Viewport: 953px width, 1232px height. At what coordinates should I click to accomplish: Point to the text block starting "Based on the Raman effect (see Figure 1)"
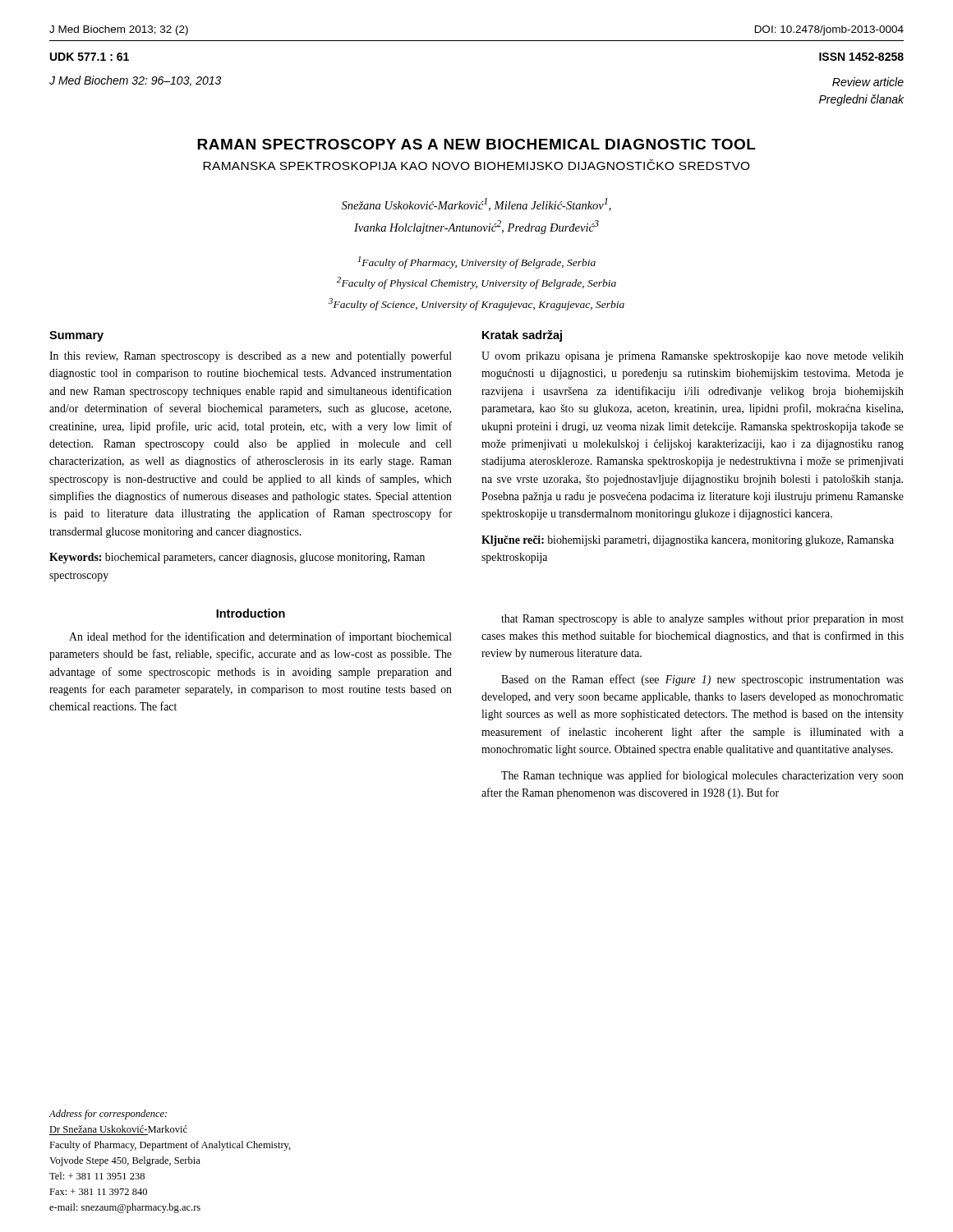(693, 714)
